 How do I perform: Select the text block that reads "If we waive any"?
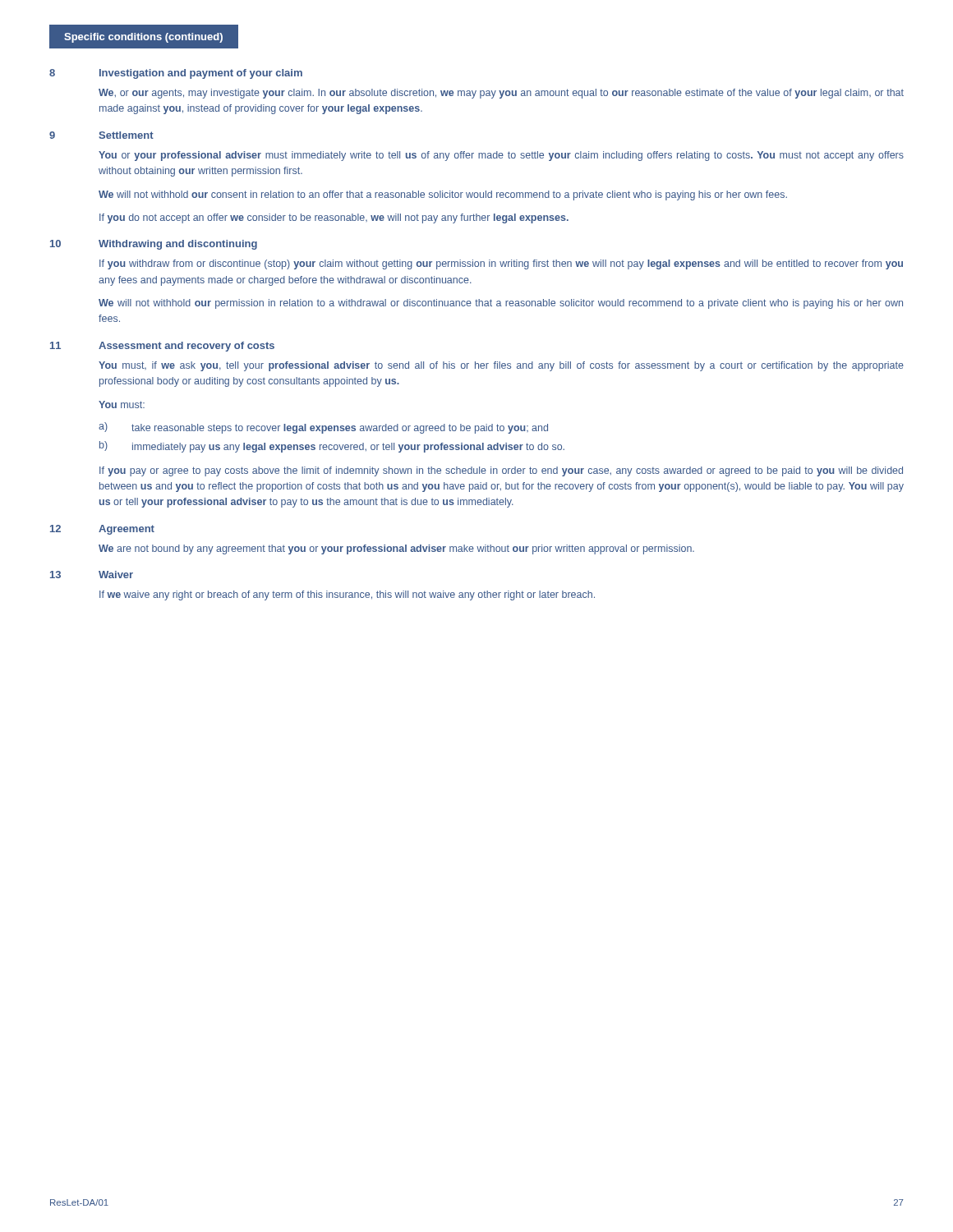click(347, 595)
